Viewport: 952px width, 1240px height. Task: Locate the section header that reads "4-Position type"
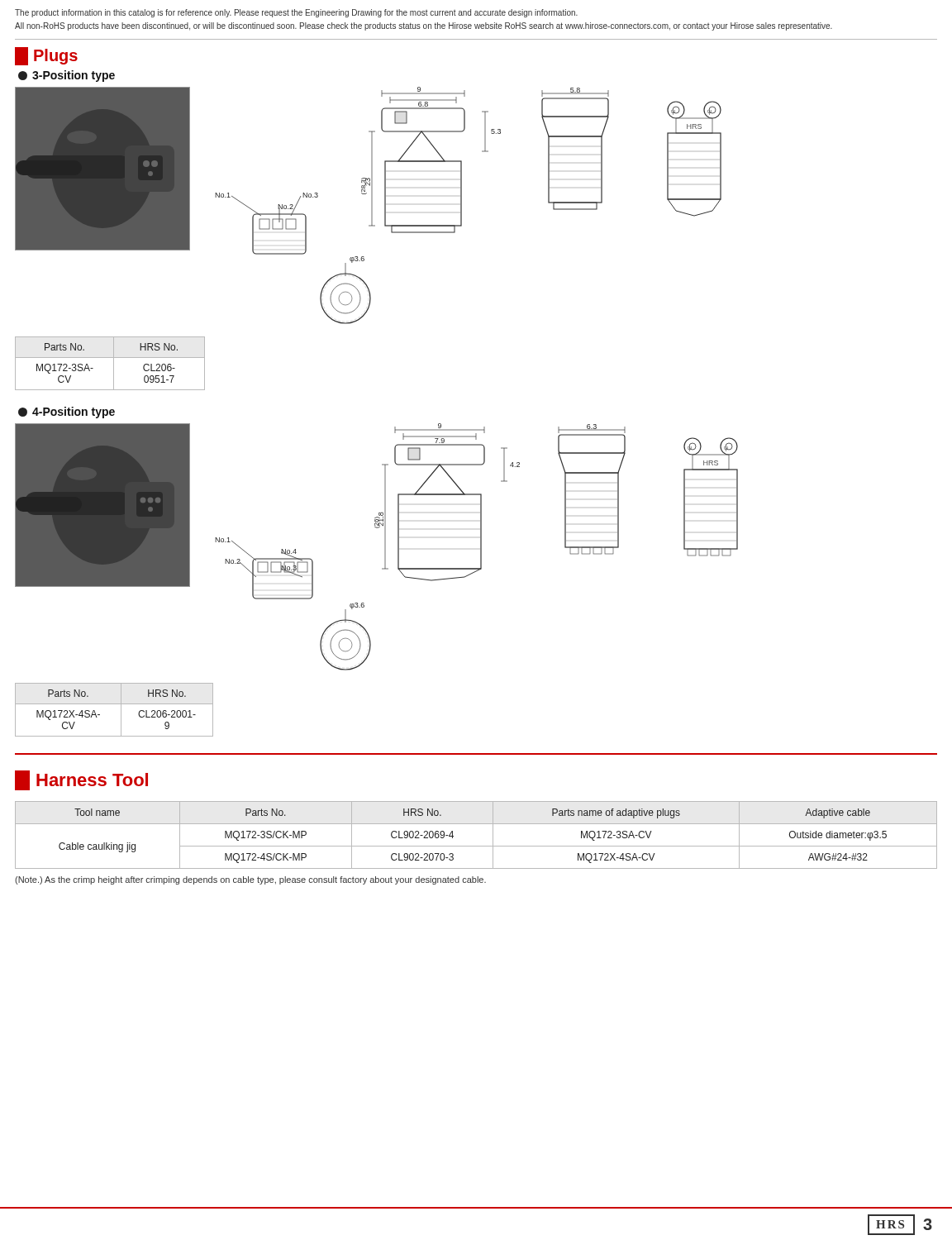pyautogui.click(x=67, y=412)
